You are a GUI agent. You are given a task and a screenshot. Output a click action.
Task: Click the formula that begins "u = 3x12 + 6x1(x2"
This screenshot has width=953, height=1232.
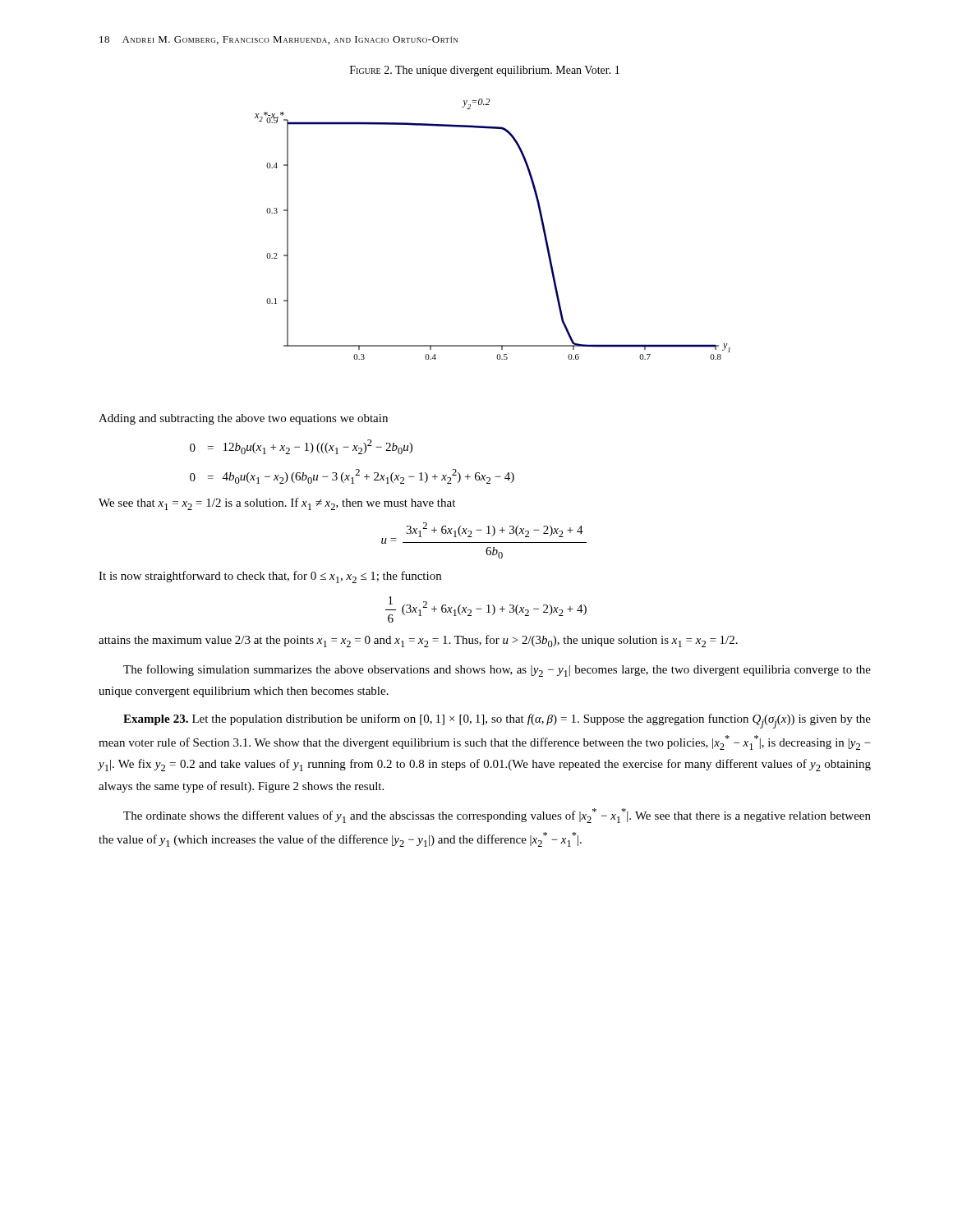pos(484,541)
